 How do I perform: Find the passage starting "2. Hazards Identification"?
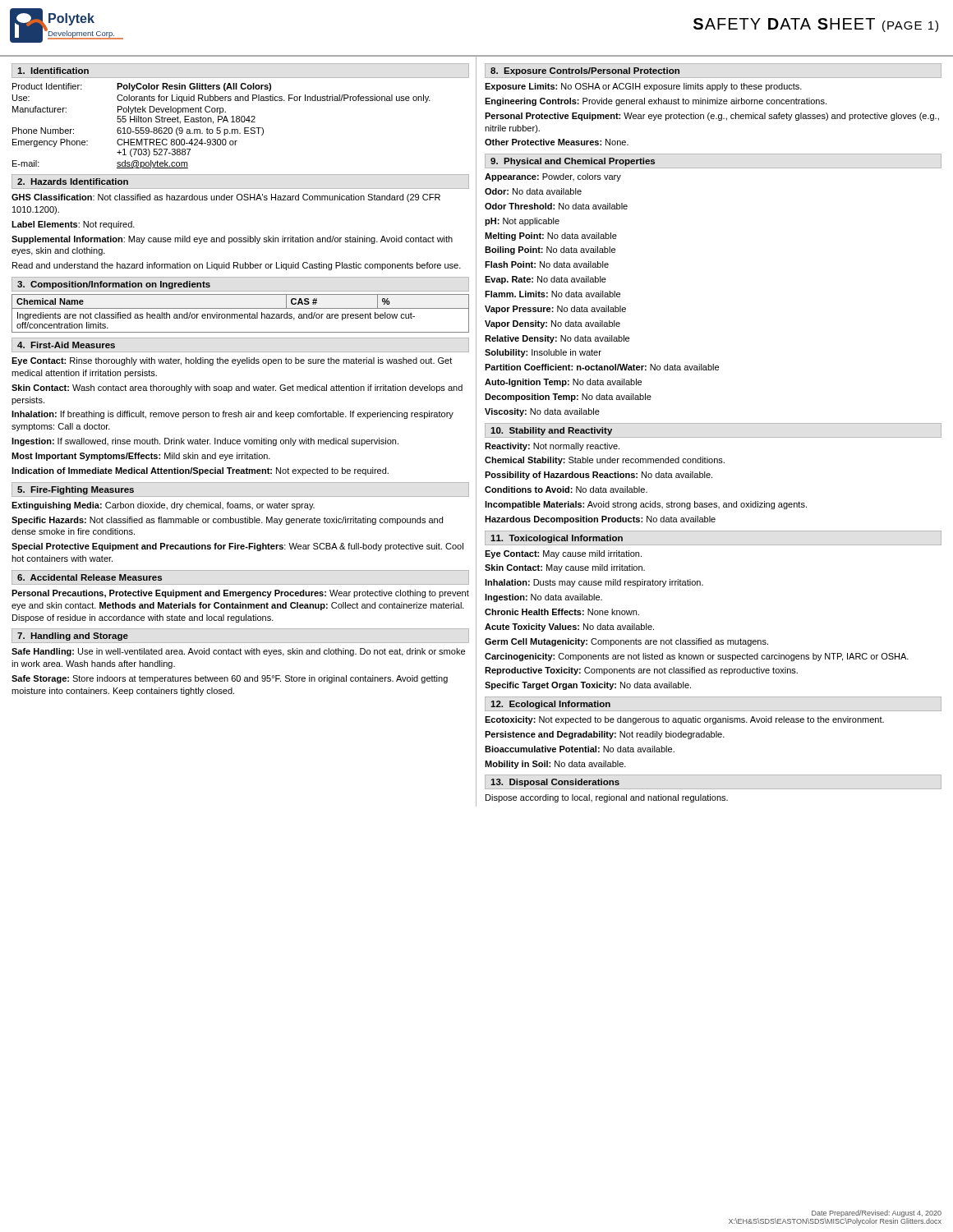tap(73, 181)
